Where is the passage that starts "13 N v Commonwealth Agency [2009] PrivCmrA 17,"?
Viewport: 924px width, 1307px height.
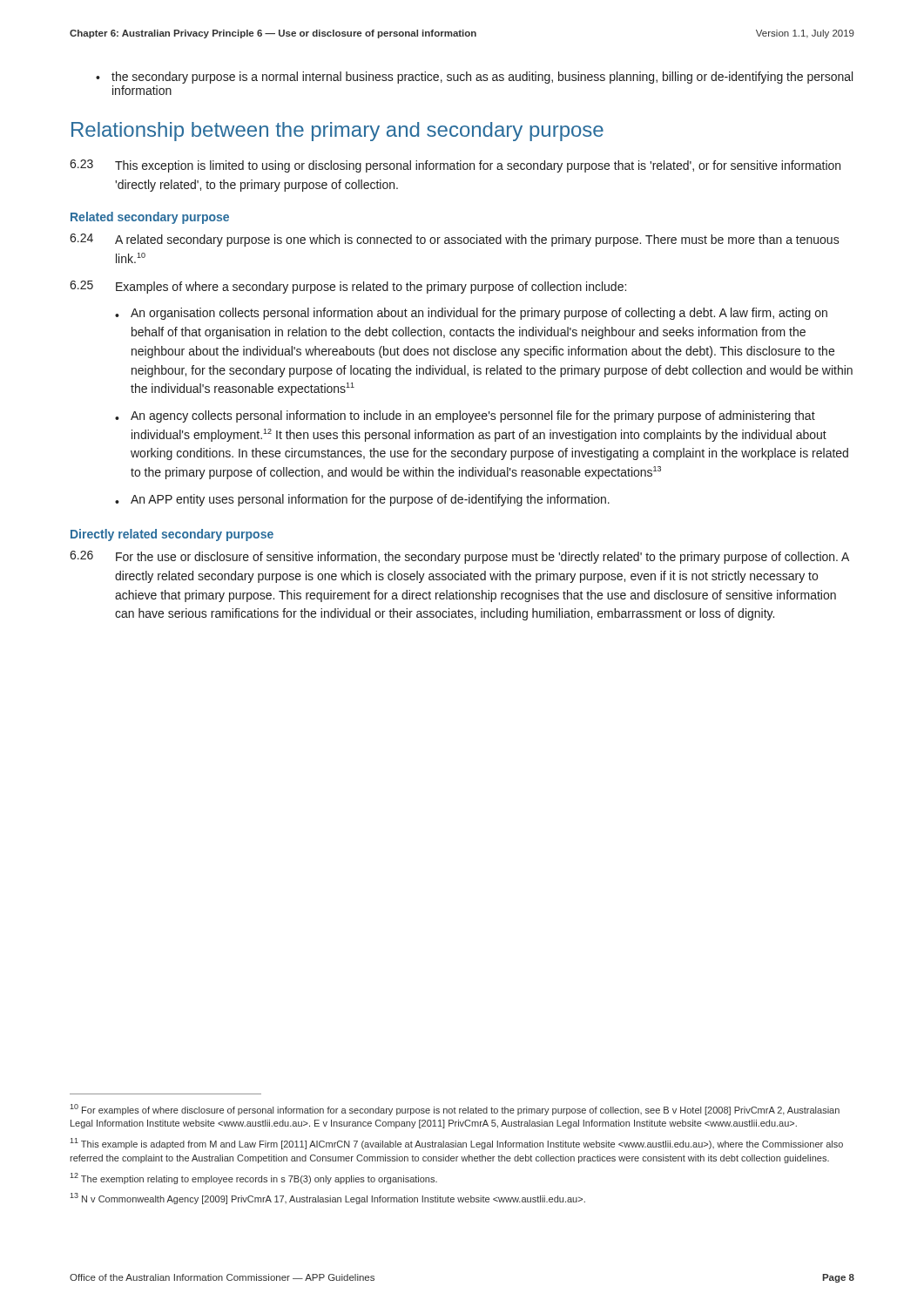click(x=328, y=1198)
